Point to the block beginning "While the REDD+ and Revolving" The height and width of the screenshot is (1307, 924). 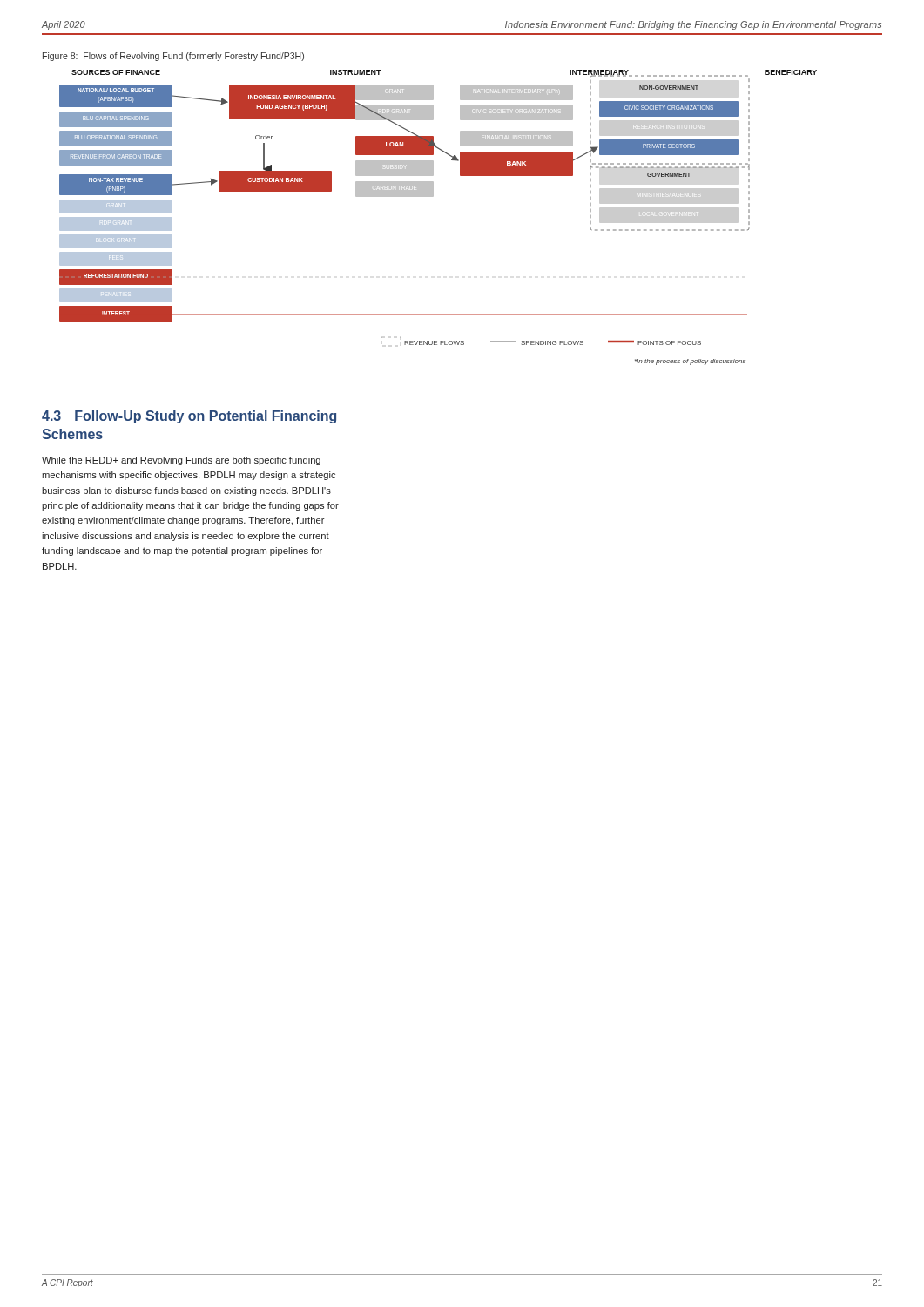coord(190,513)
